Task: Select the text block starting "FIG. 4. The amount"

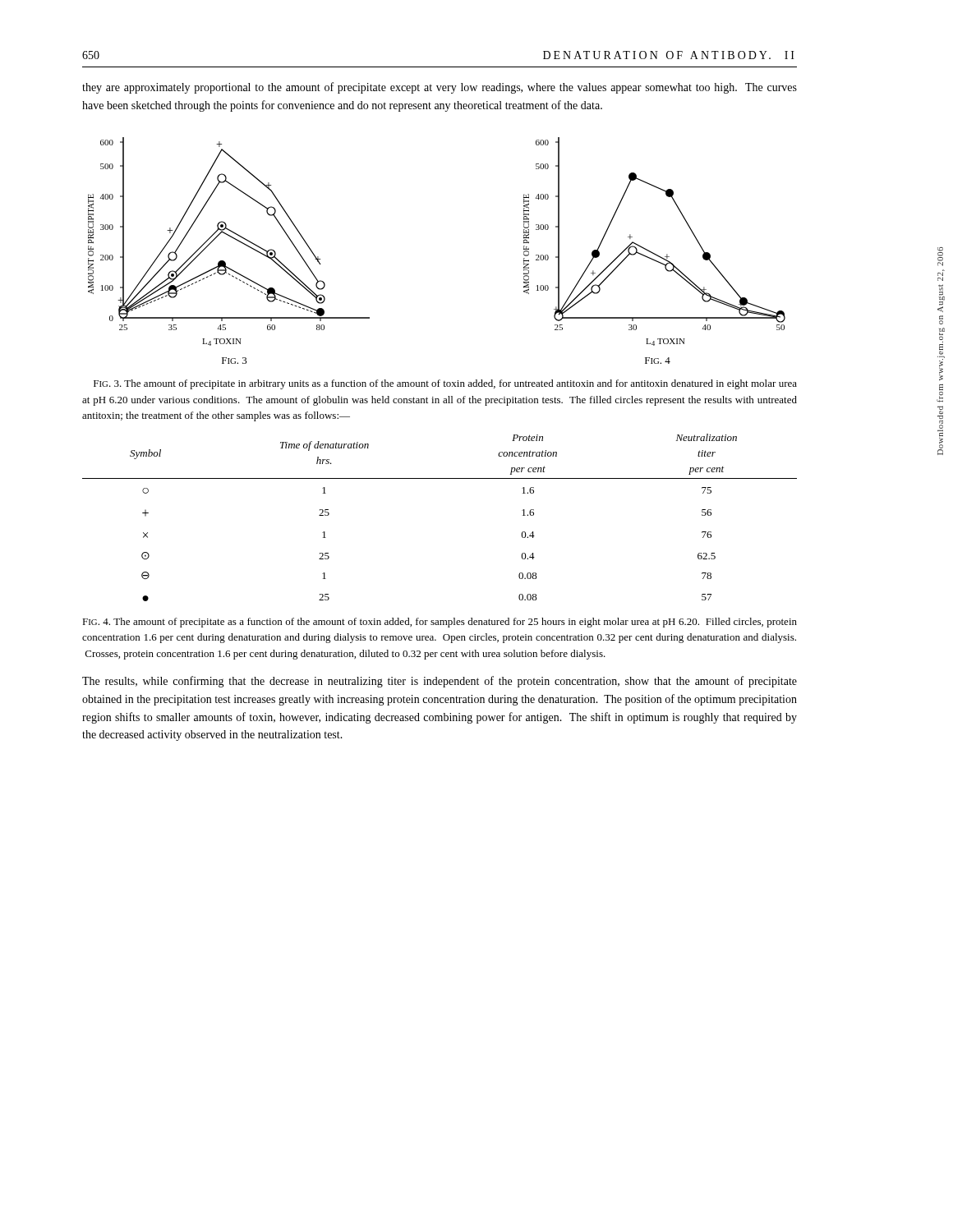Action: click(440, 637)
